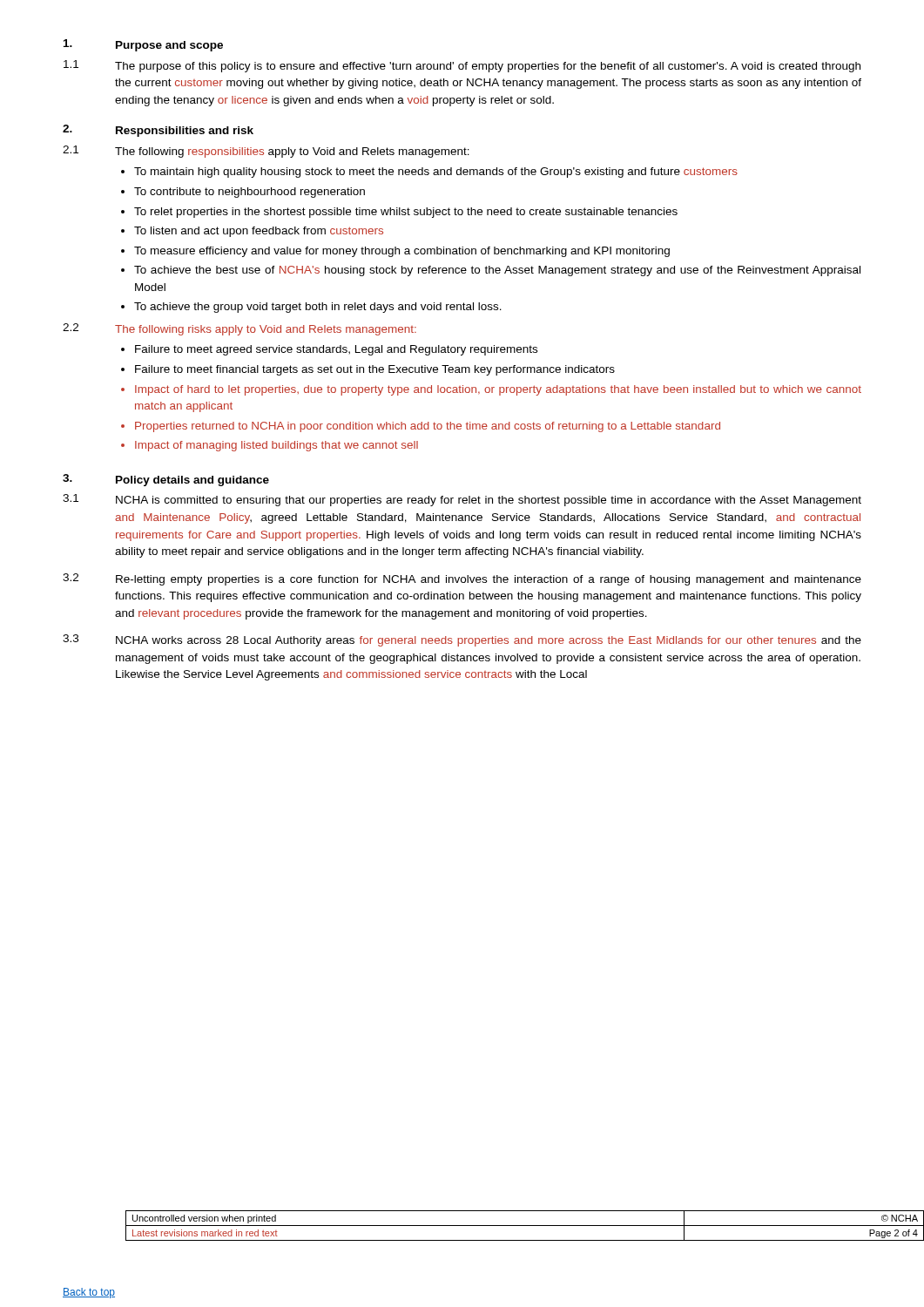Click the passage that begins "Failure to meet financial targets as set"
The width and height of the screenshot is (924, 1307).
coord(374,369)
